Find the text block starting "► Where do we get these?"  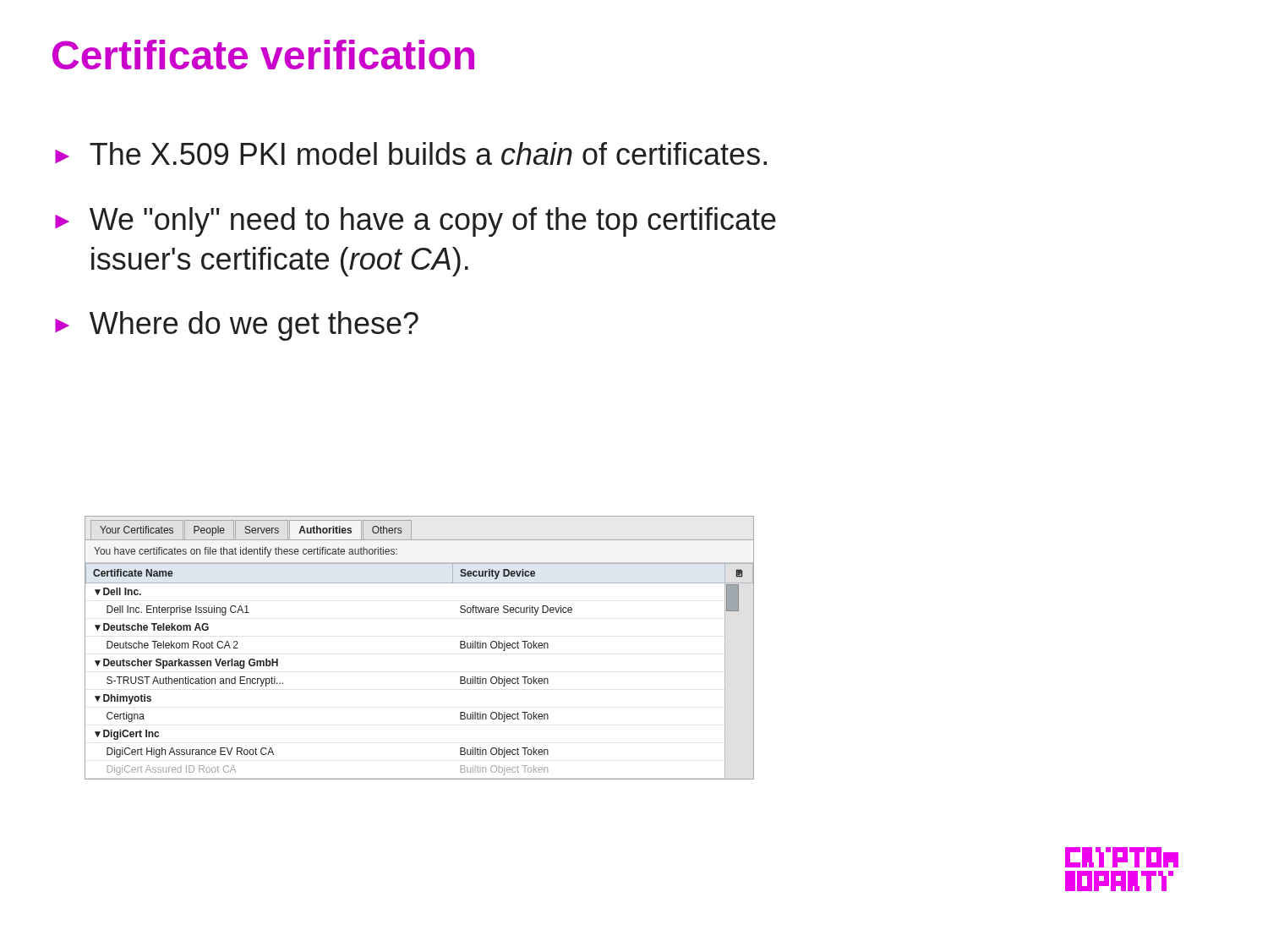[x=237, y=326]
